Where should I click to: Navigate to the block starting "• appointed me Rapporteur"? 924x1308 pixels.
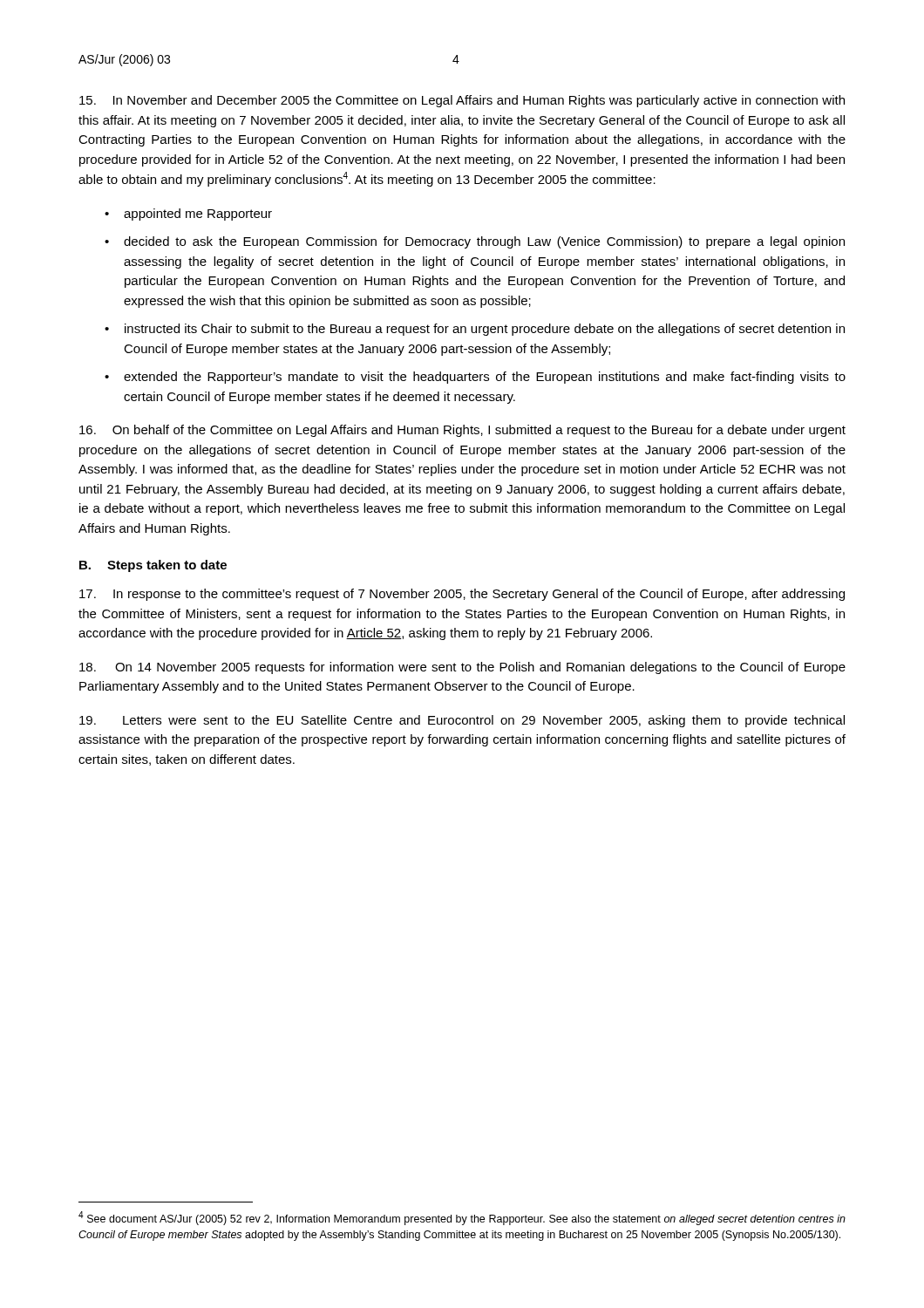188,215
